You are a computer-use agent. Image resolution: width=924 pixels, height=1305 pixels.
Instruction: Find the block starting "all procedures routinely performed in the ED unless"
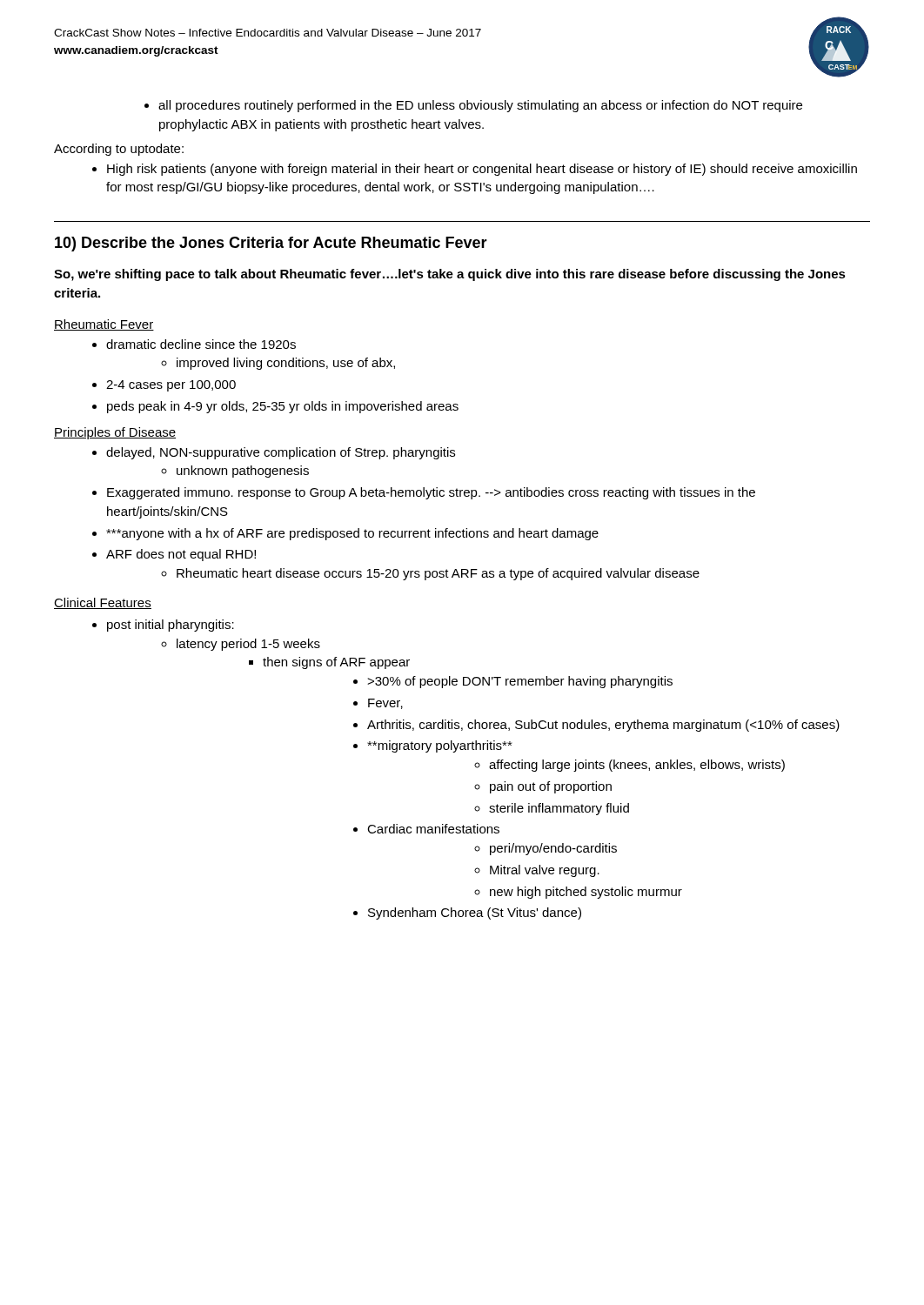point(514,115)
